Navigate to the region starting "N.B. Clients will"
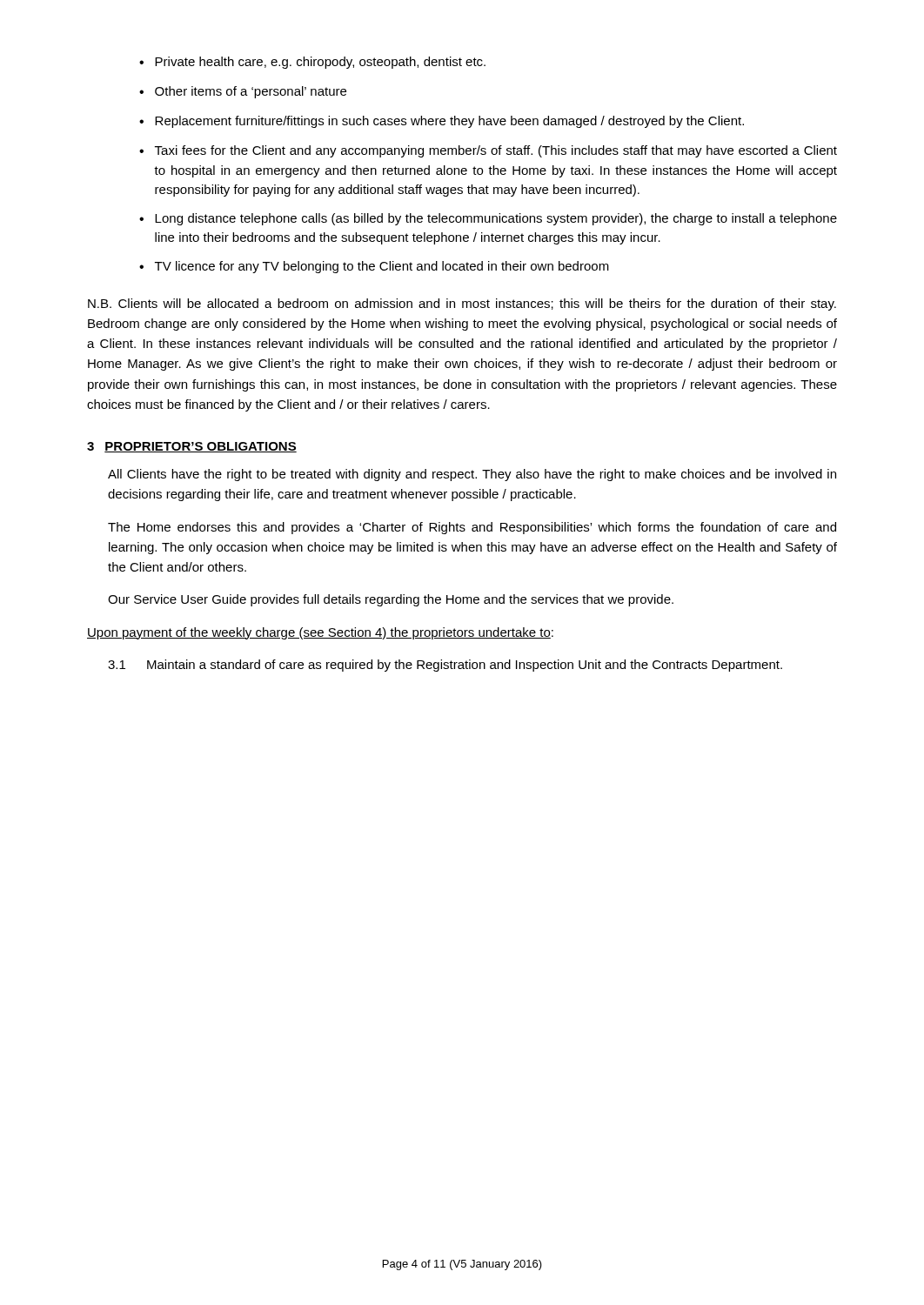 (x=462, y=353)
